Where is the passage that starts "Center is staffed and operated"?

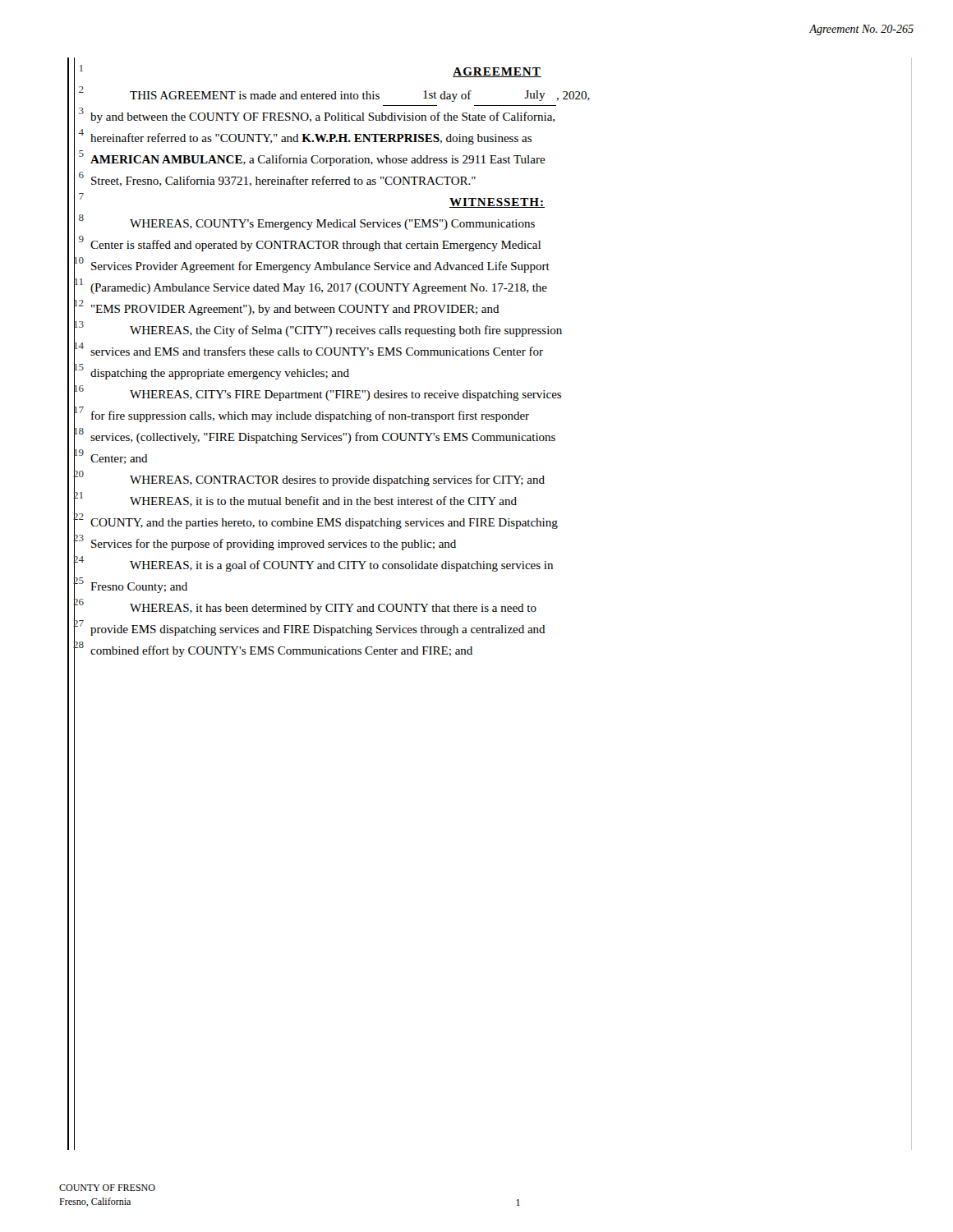tap(316, 245)
